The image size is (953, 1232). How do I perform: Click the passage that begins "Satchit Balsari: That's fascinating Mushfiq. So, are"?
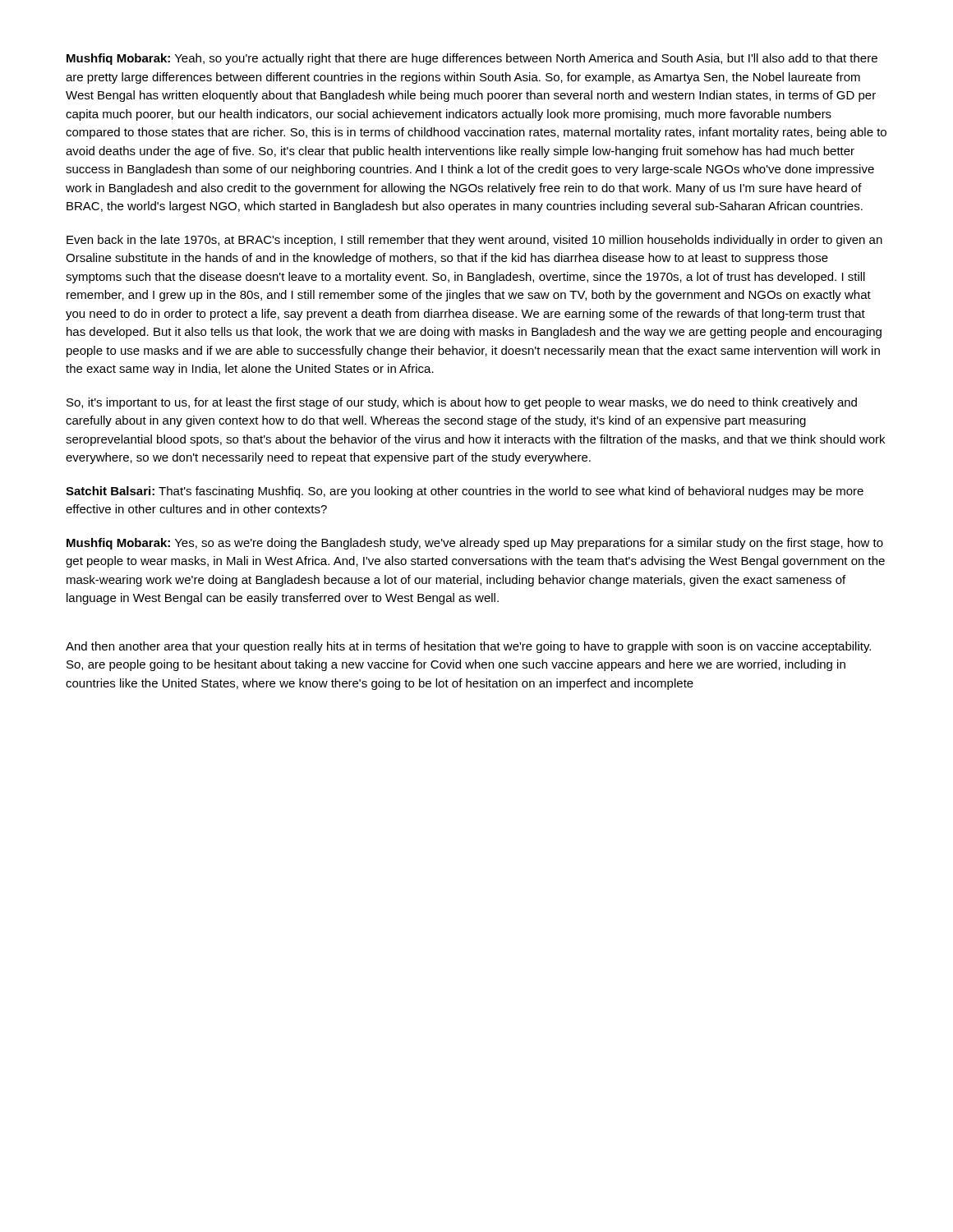click(x=465, y=500)
